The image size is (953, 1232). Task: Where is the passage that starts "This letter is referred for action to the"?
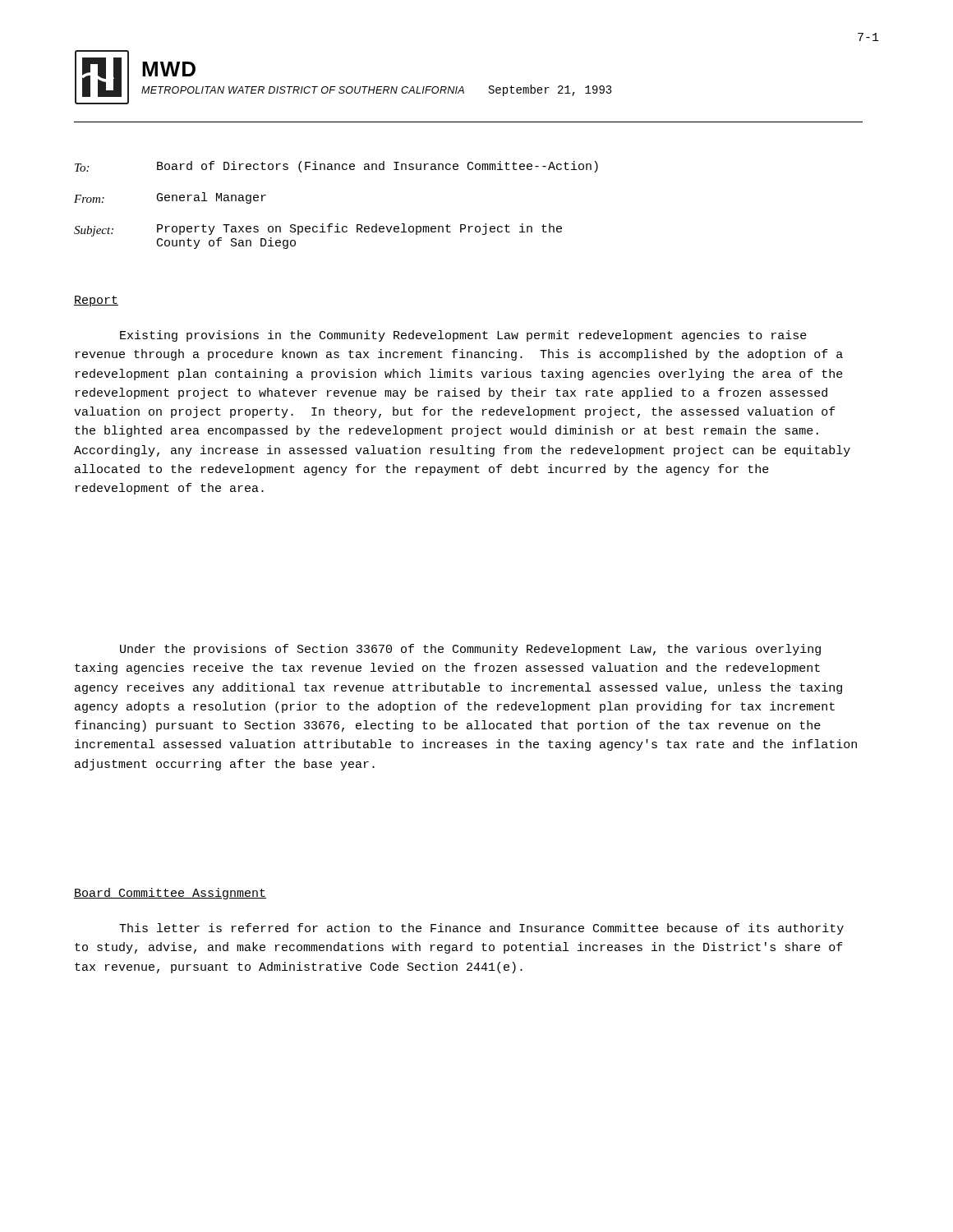pyautogui.click(x=468, y=949)
